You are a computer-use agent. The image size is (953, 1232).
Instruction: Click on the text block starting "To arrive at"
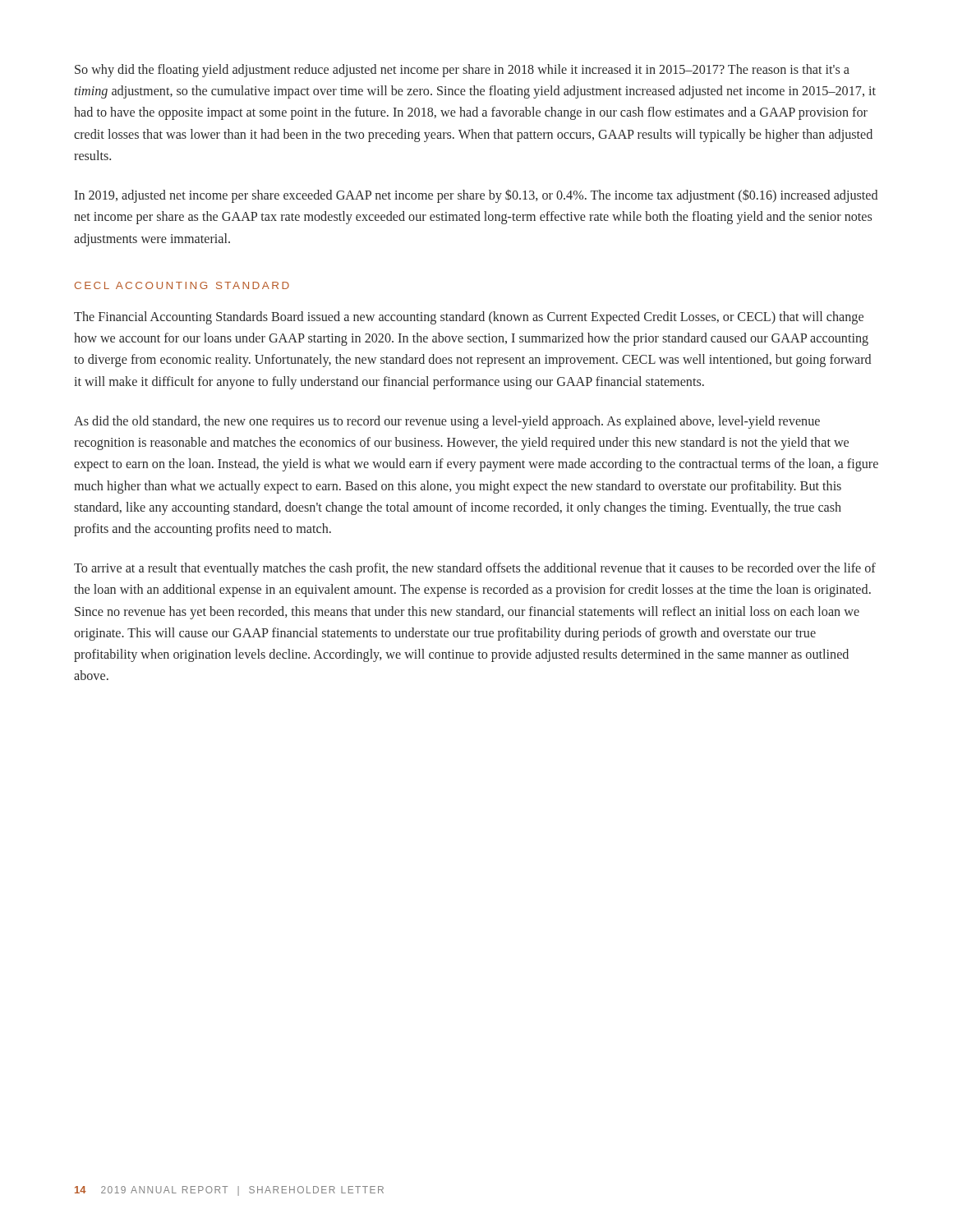coord(475,622)
